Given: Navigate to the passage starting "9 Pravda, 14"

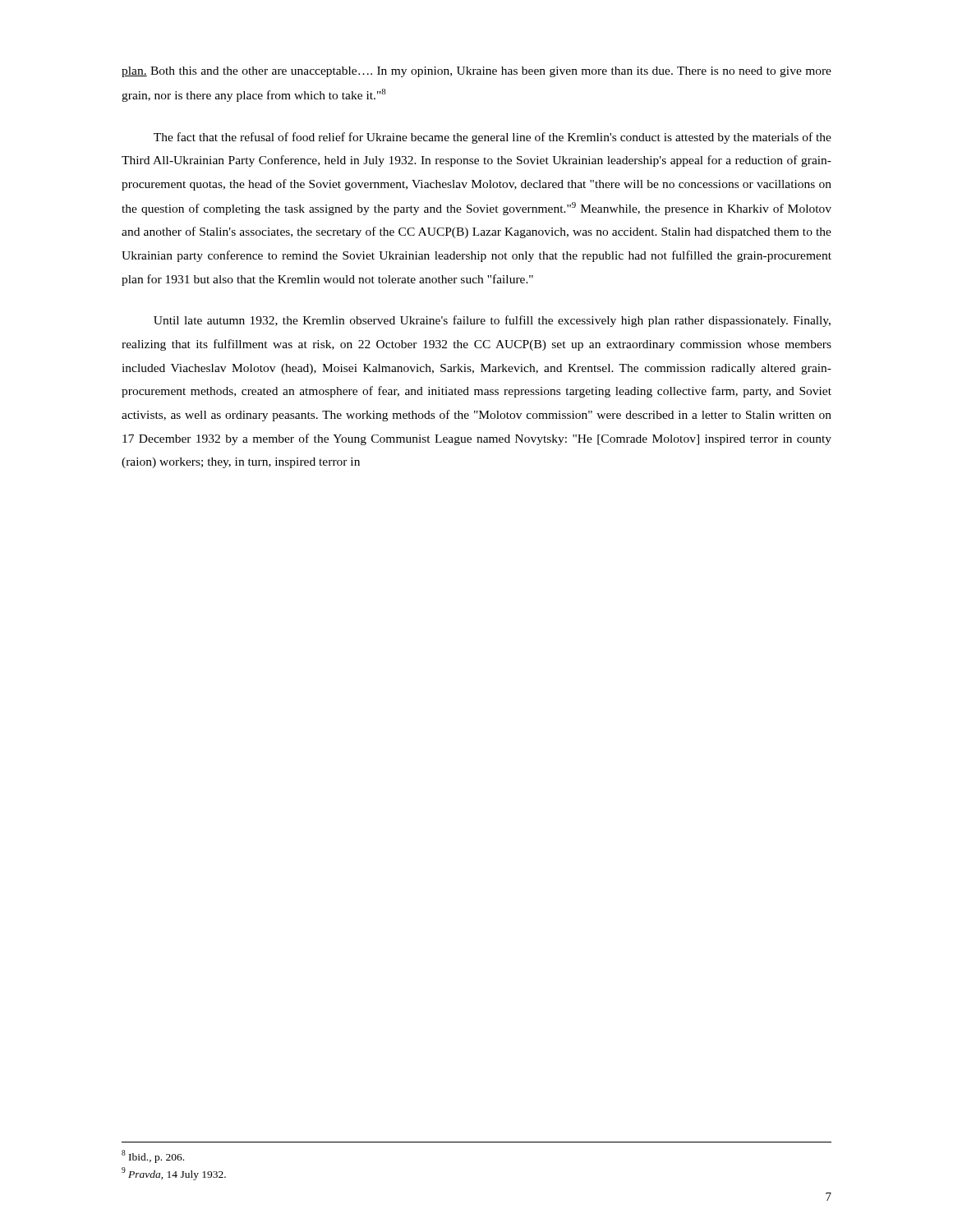Looking at the screenshot, I should (x=174, y=1174).
